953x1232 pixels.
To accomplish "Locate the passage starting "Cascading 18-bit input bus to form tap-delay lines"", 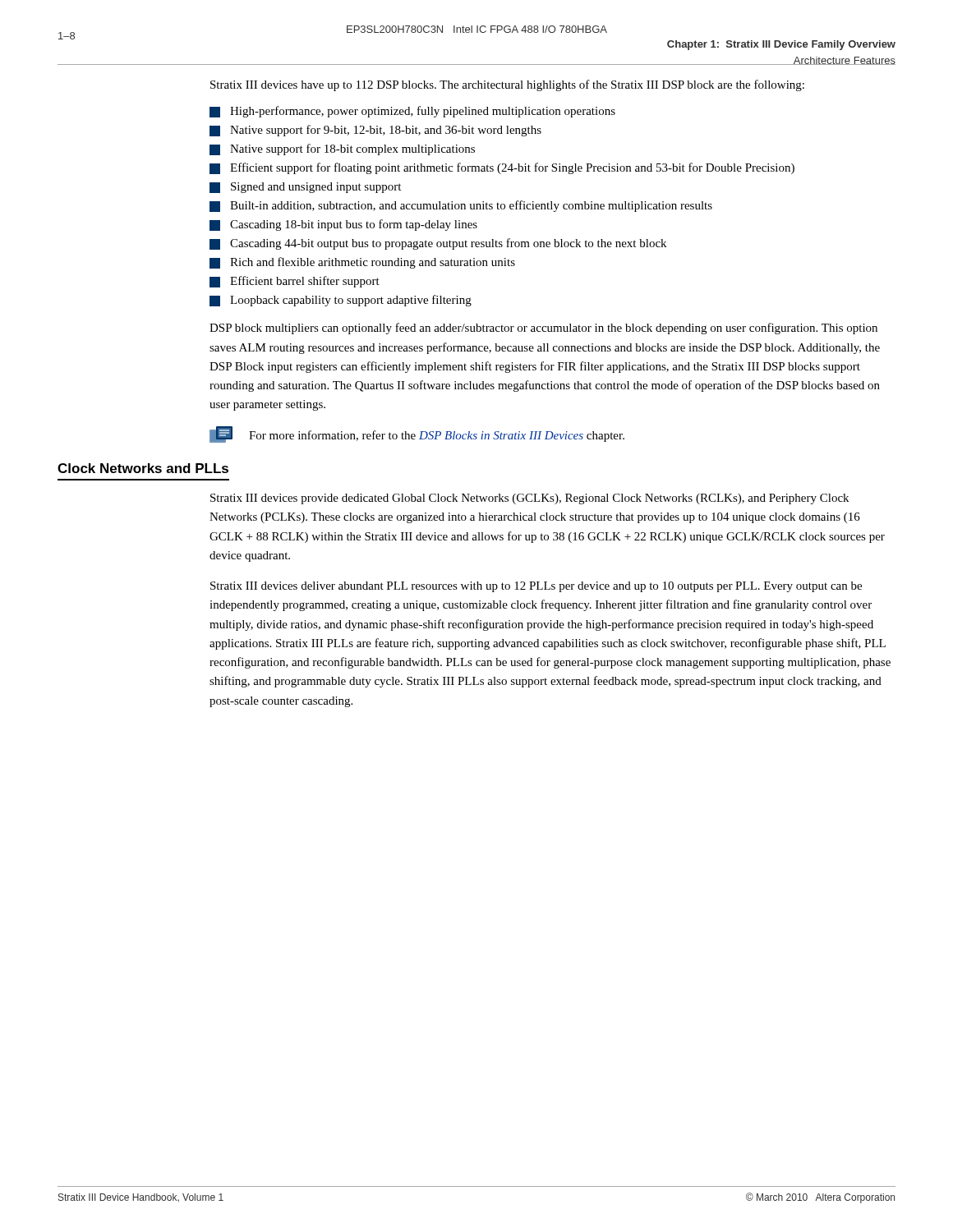I will (343, 225).
